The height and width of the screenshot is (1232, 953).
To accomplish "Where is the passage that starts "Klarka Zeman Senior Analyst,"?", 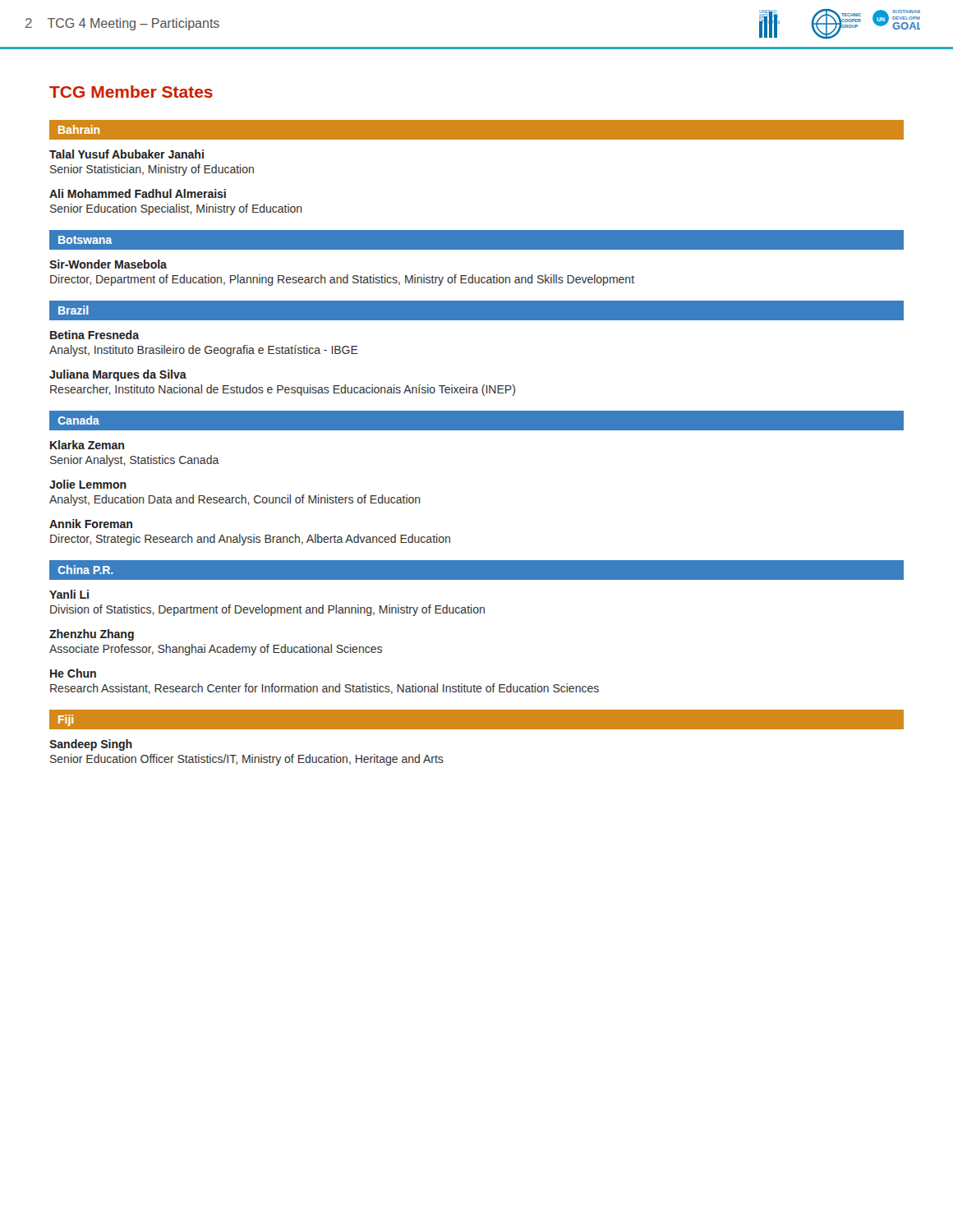I will pyautogui.click(x=87, y=445).
